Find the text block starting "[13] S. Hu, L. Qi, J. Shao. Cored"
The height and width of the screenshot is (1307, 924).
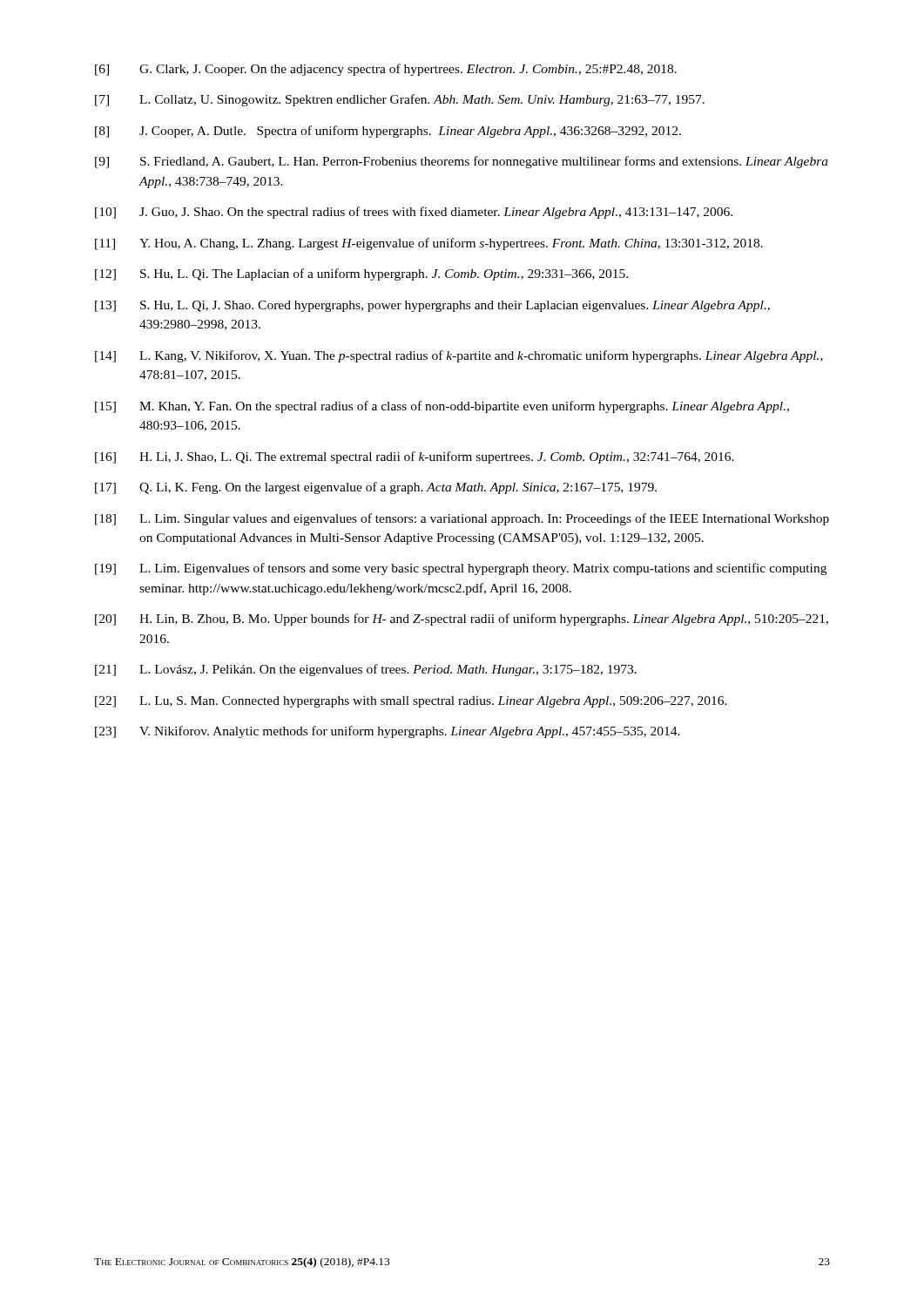(x=462, y=315)
